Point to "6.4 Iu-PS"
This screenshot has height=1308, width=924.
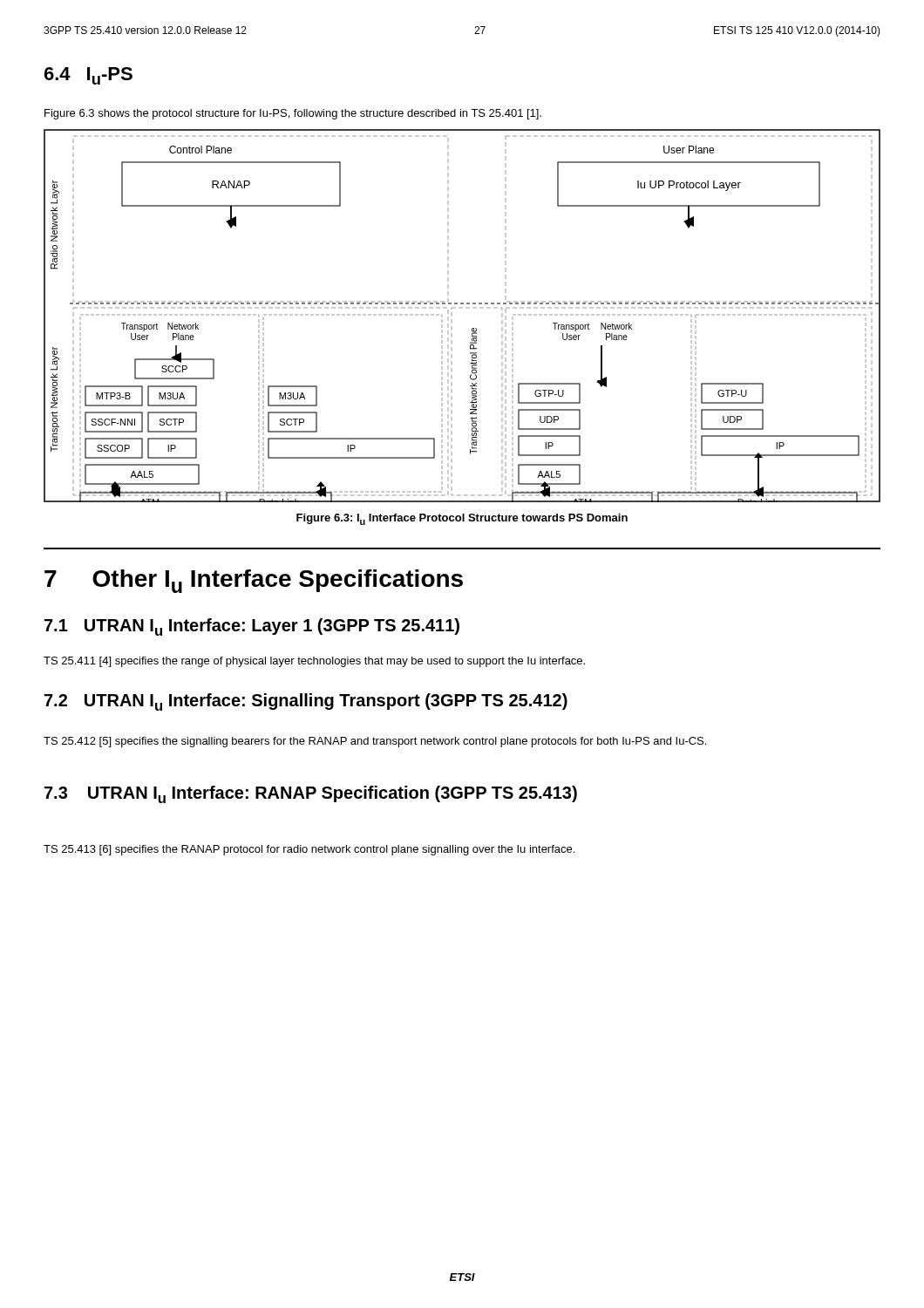(88, 76)
